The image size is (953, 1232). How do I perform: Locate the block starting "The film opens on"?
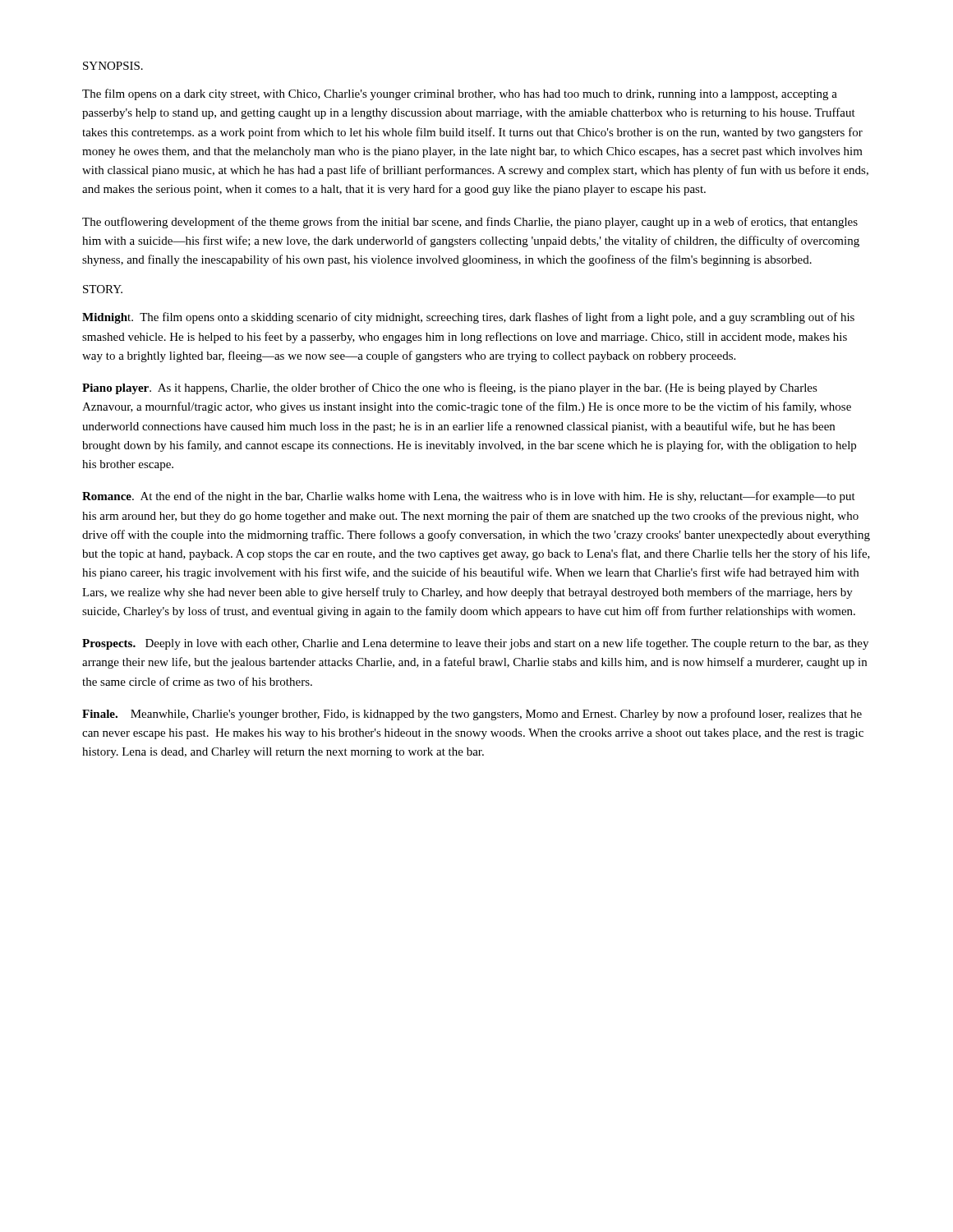(476, 141)
